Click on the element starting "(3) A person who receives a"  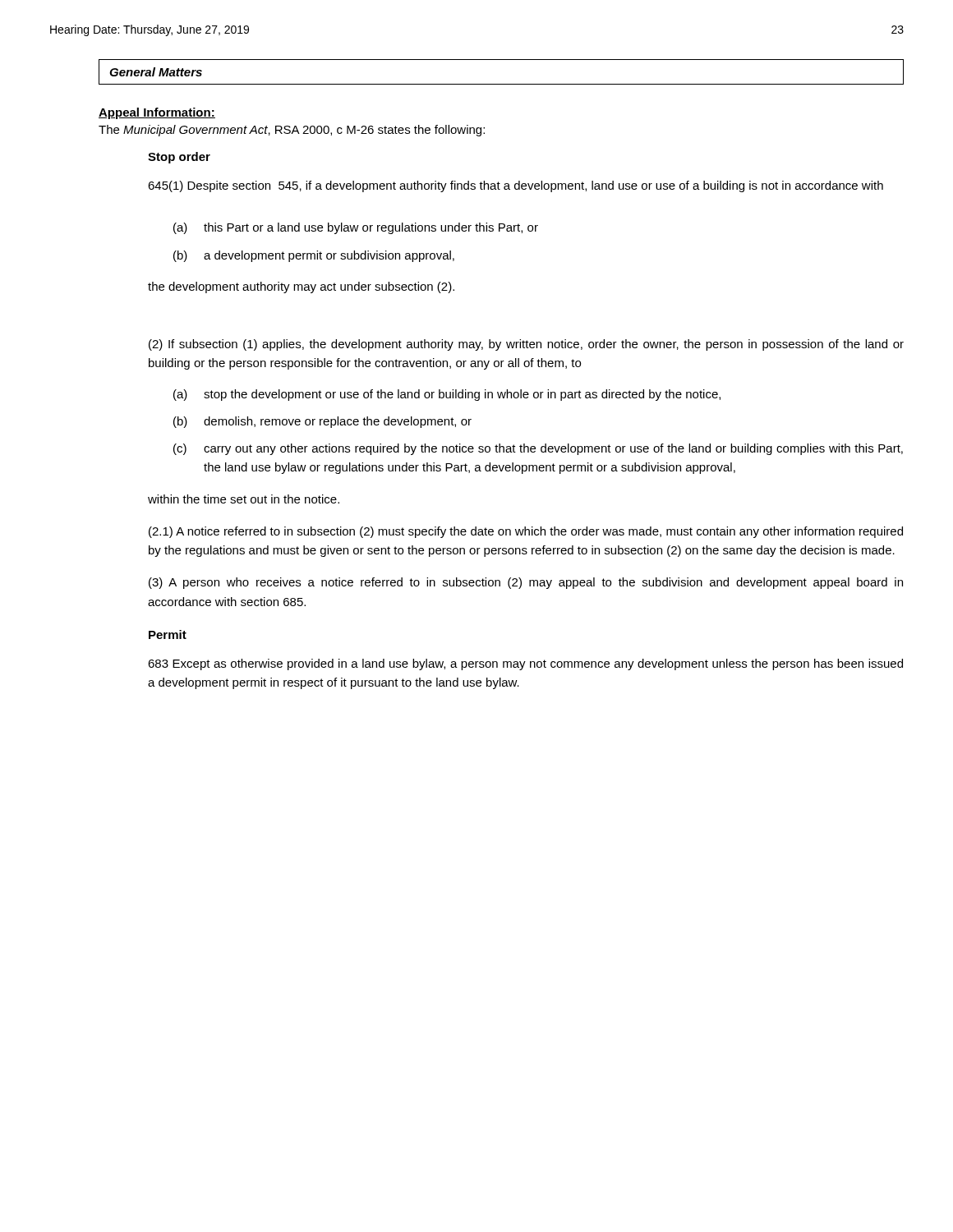click(526, 592)
